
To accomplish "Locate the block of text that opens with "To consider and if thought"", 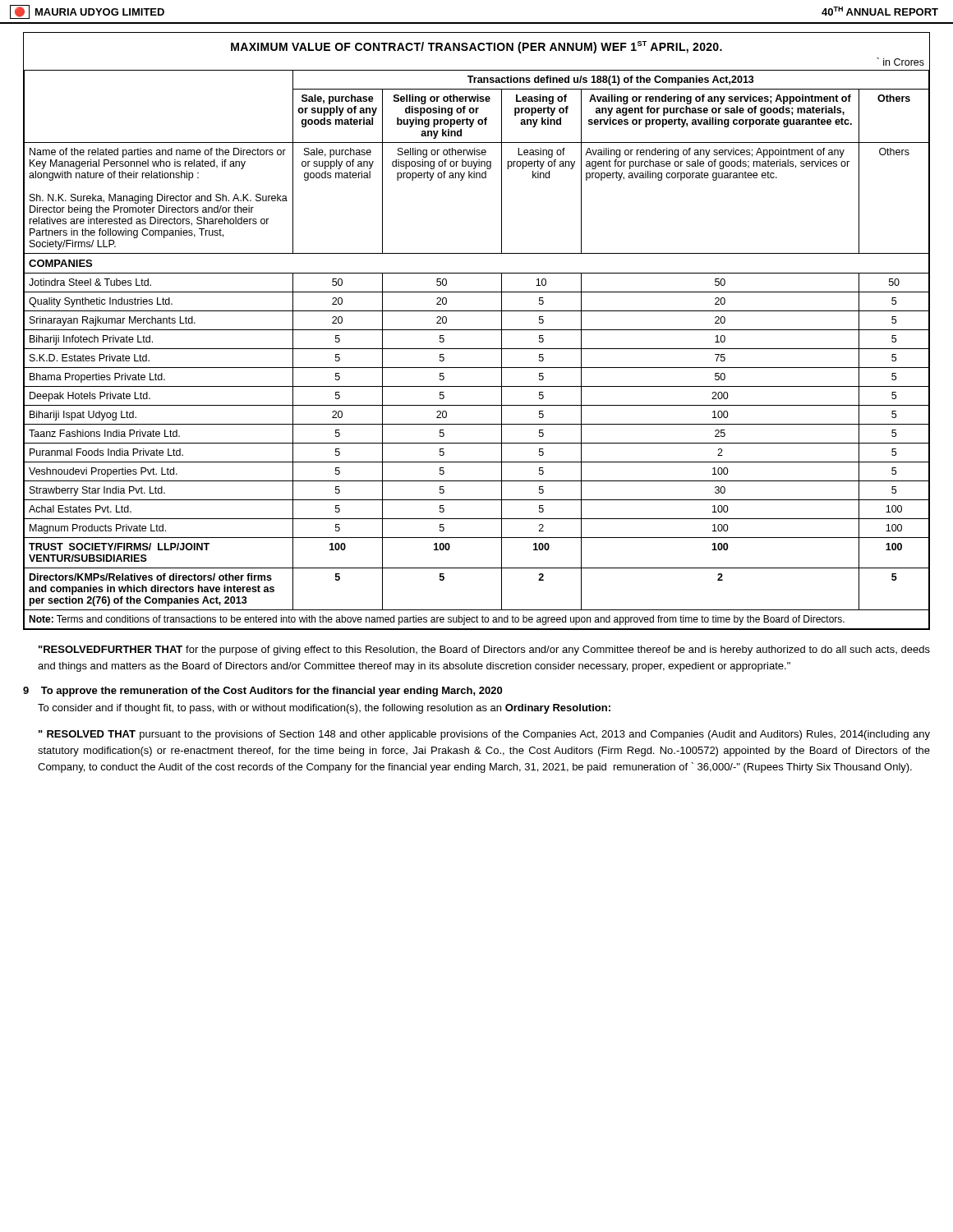I will [325, 708].
